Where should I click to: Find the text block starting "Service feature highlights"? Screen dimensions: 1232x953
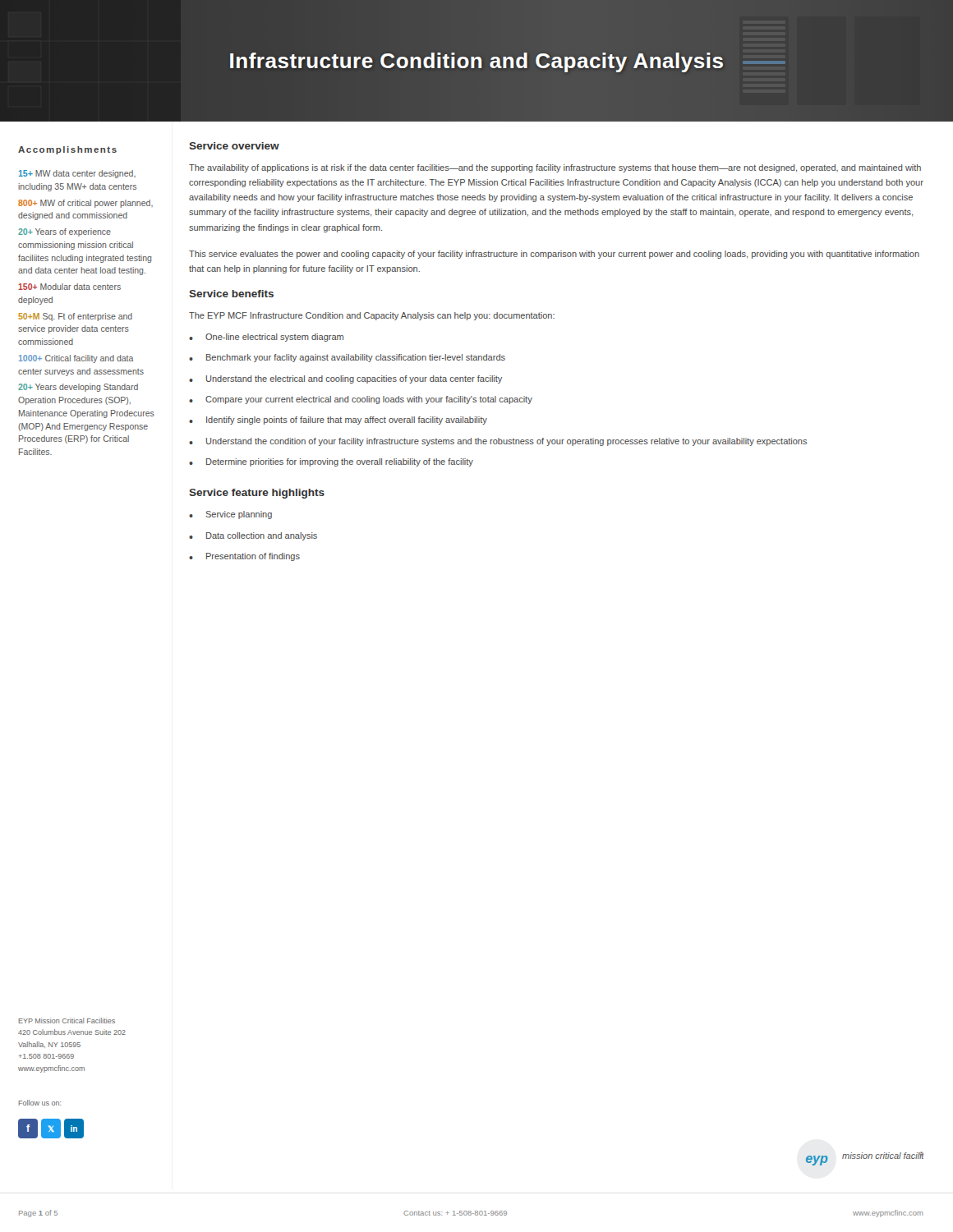[257, 493]
